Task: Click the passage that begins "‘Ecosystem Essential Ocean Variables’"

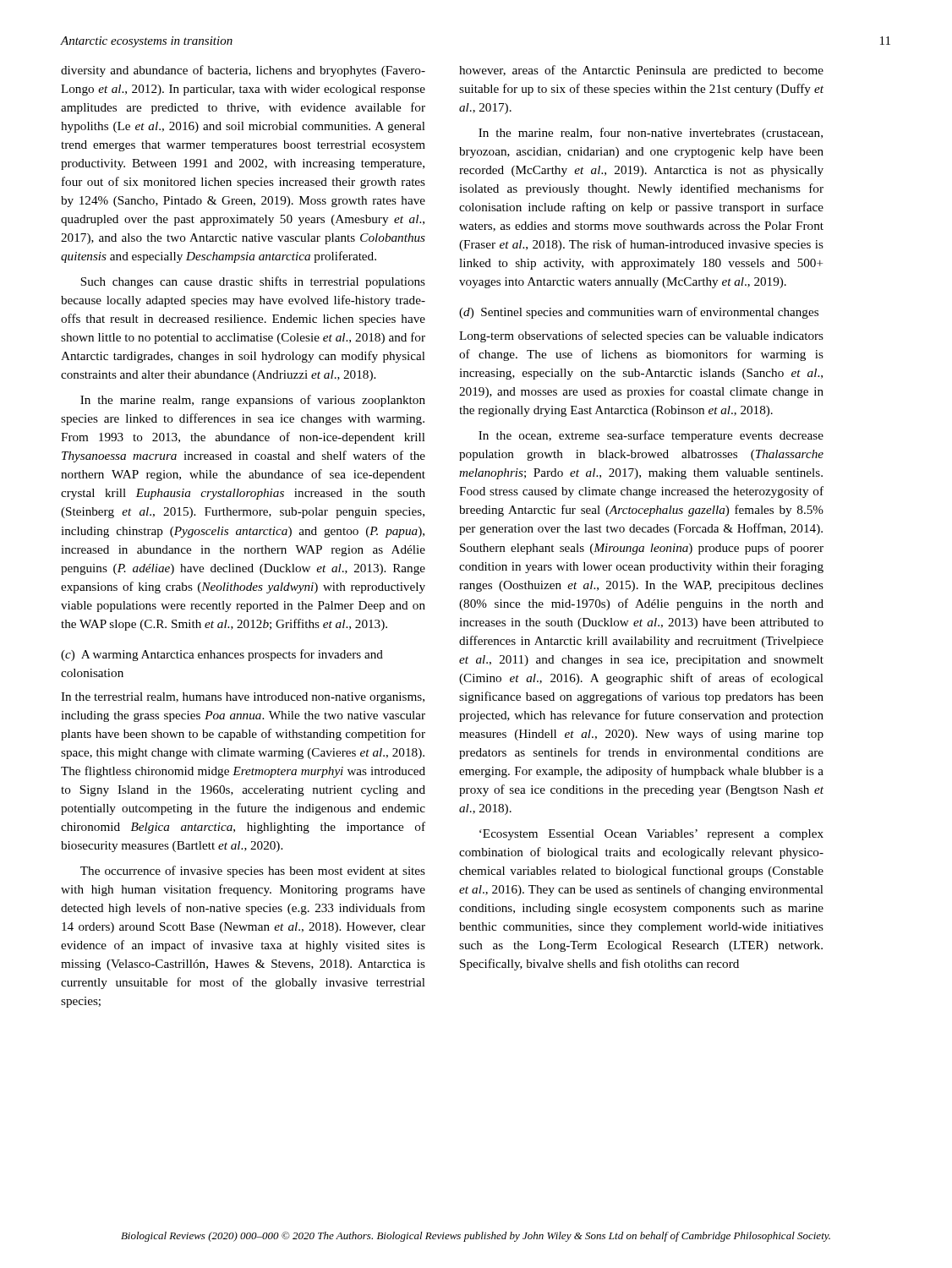Action: 641,899
